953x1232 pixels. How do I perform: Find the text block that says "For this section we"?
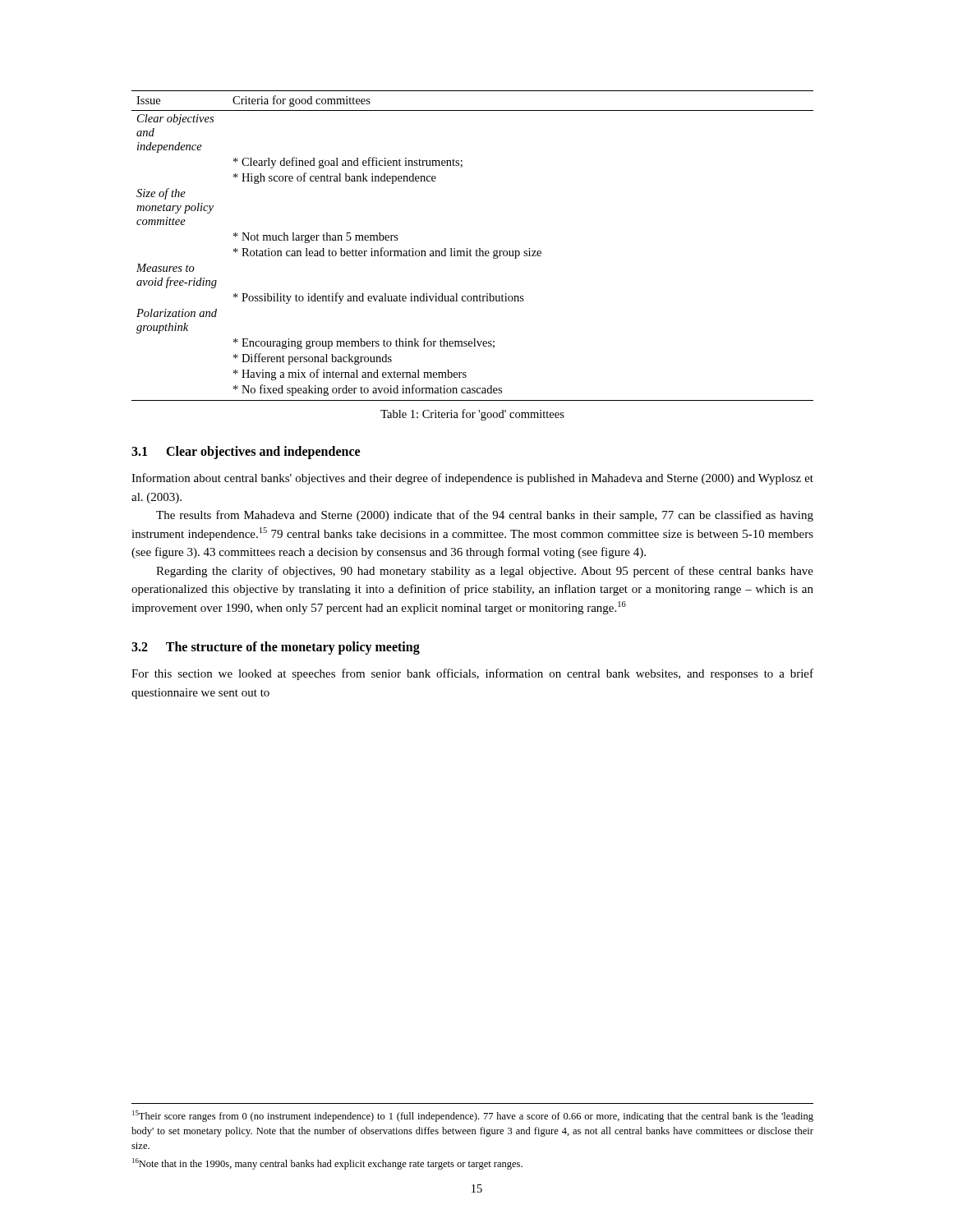point(472,683)
